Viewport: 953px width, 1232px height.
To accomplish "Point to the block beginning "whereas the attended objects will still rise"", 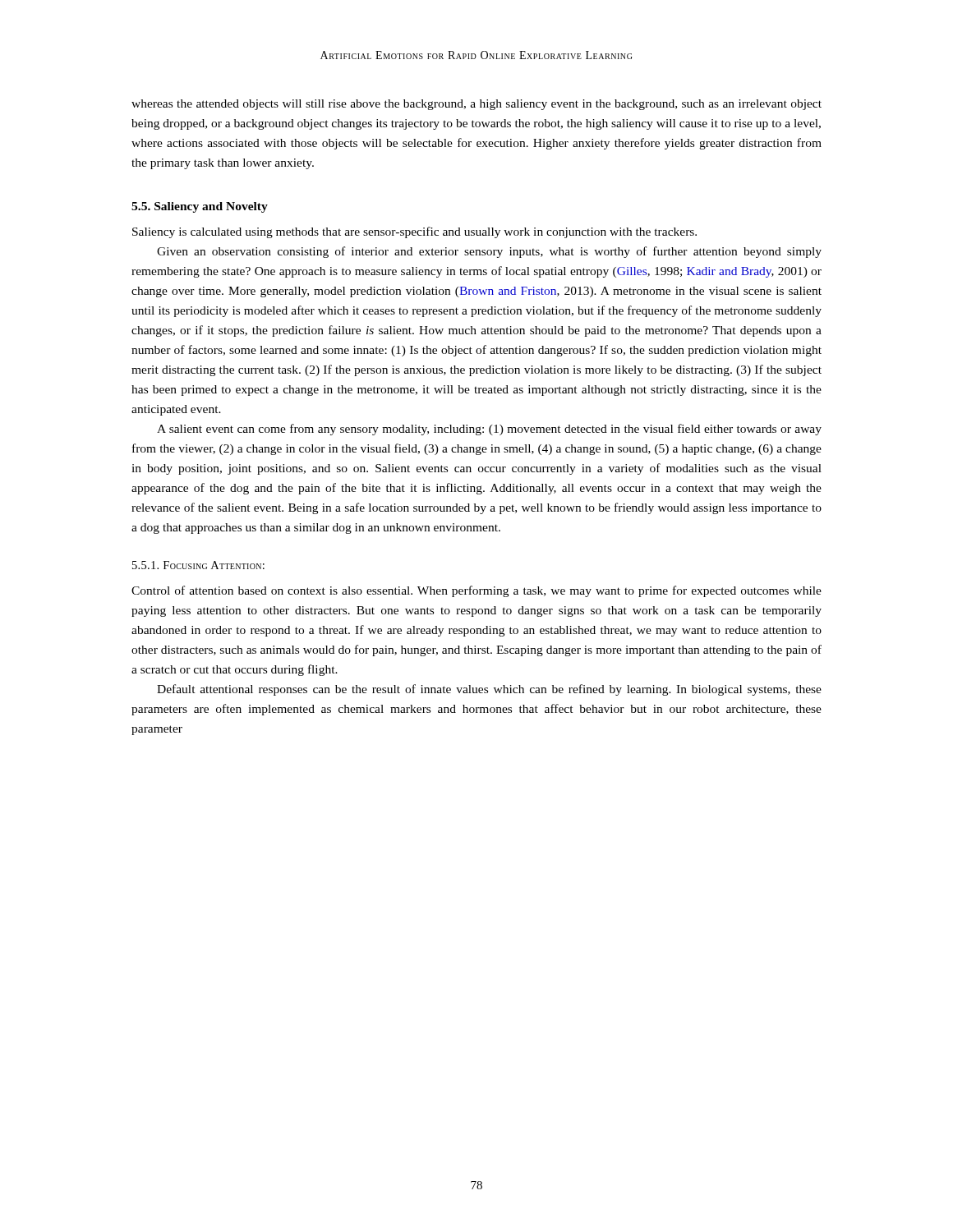I will pyautogui.click(x=476, y=133).
